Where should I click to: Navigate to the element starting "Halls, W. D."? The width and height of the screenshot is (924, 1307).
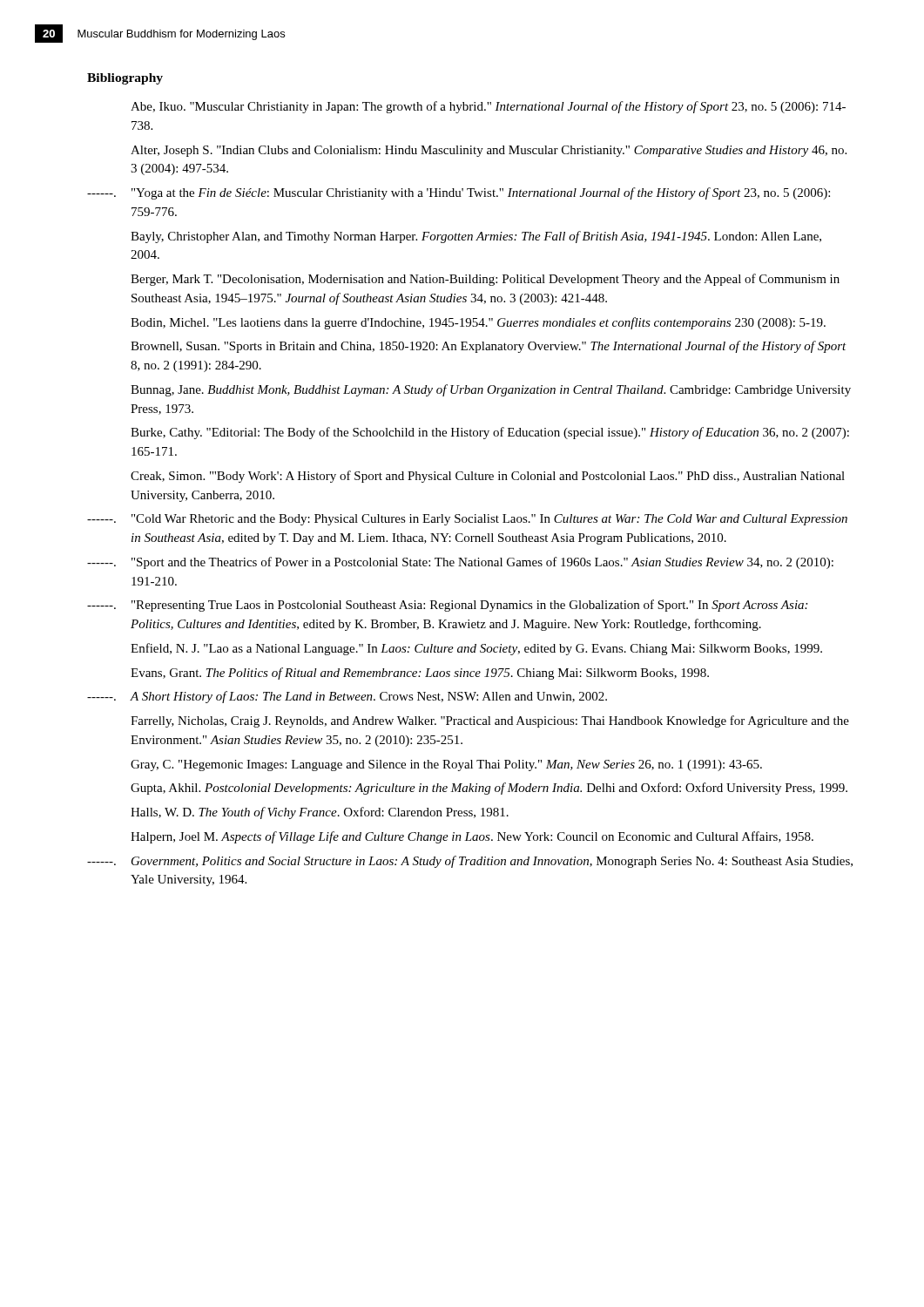tap(471, 813)
